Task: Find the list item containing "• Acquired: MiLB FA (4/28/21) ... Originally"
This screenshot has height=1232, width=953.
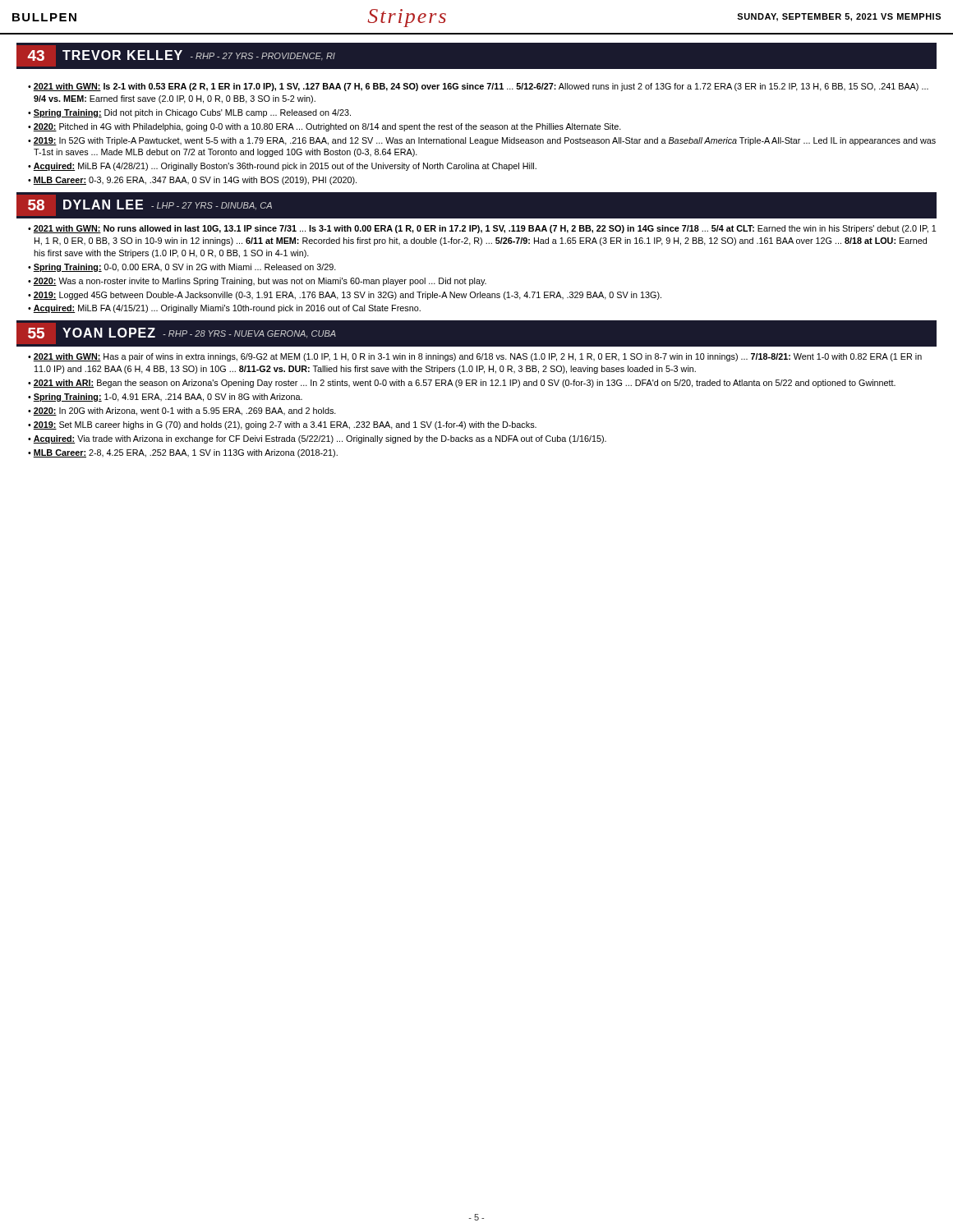Action: (283, 166)
